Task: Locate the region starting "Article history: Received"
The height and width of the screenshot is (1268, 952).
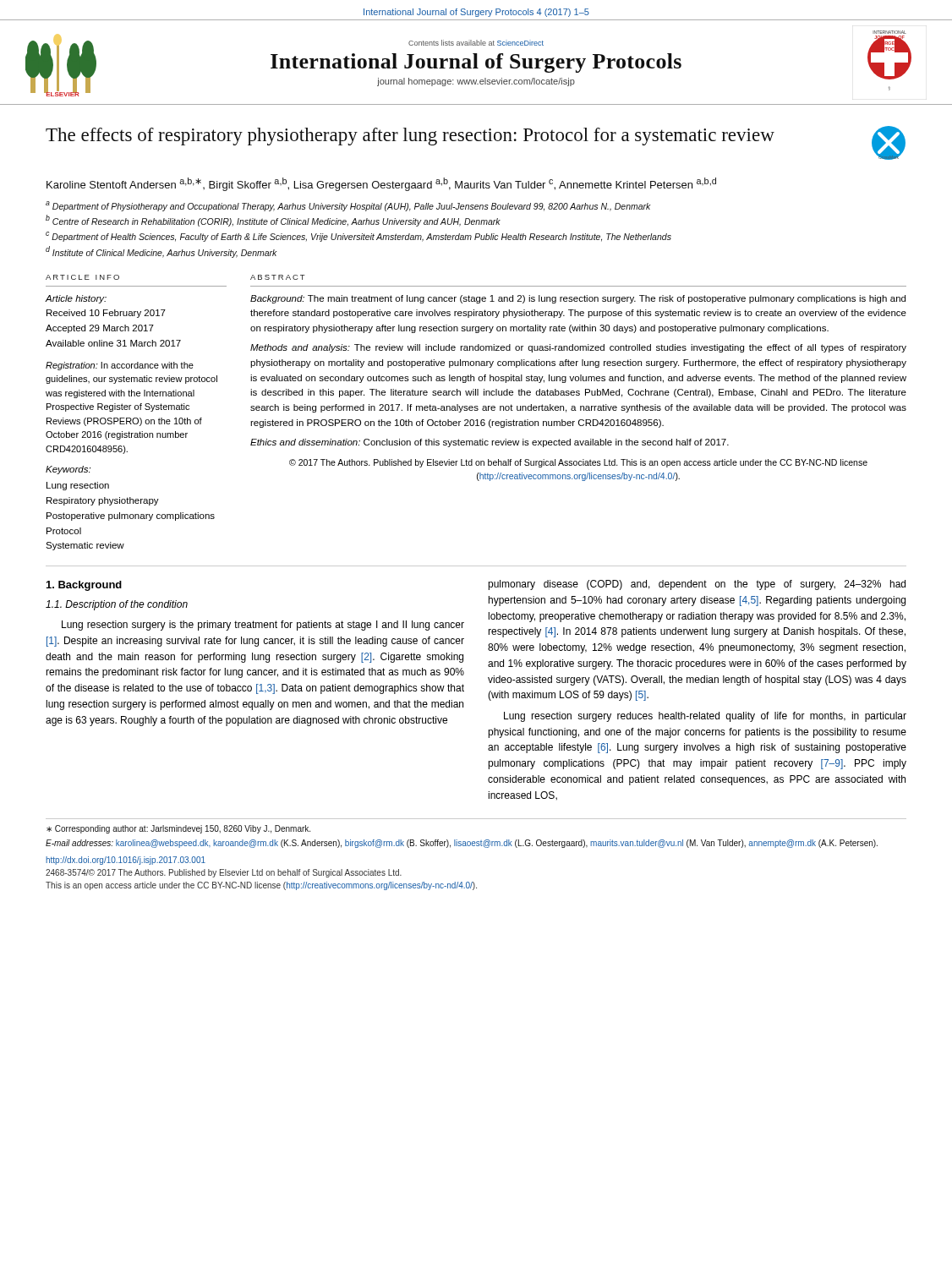Action: pos(113,321)
